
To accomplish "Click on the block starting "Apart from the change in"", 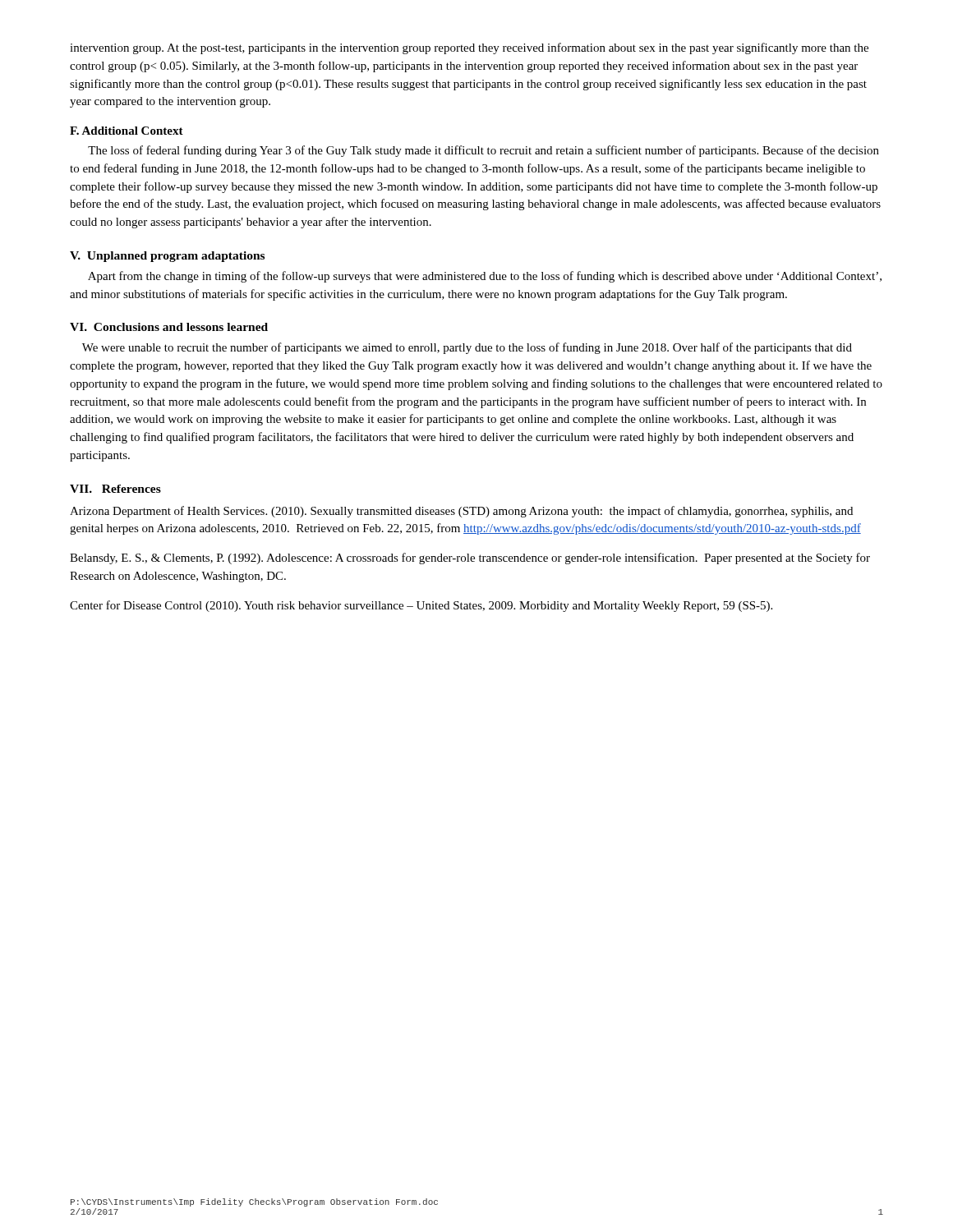I will [x=476, y=285].
